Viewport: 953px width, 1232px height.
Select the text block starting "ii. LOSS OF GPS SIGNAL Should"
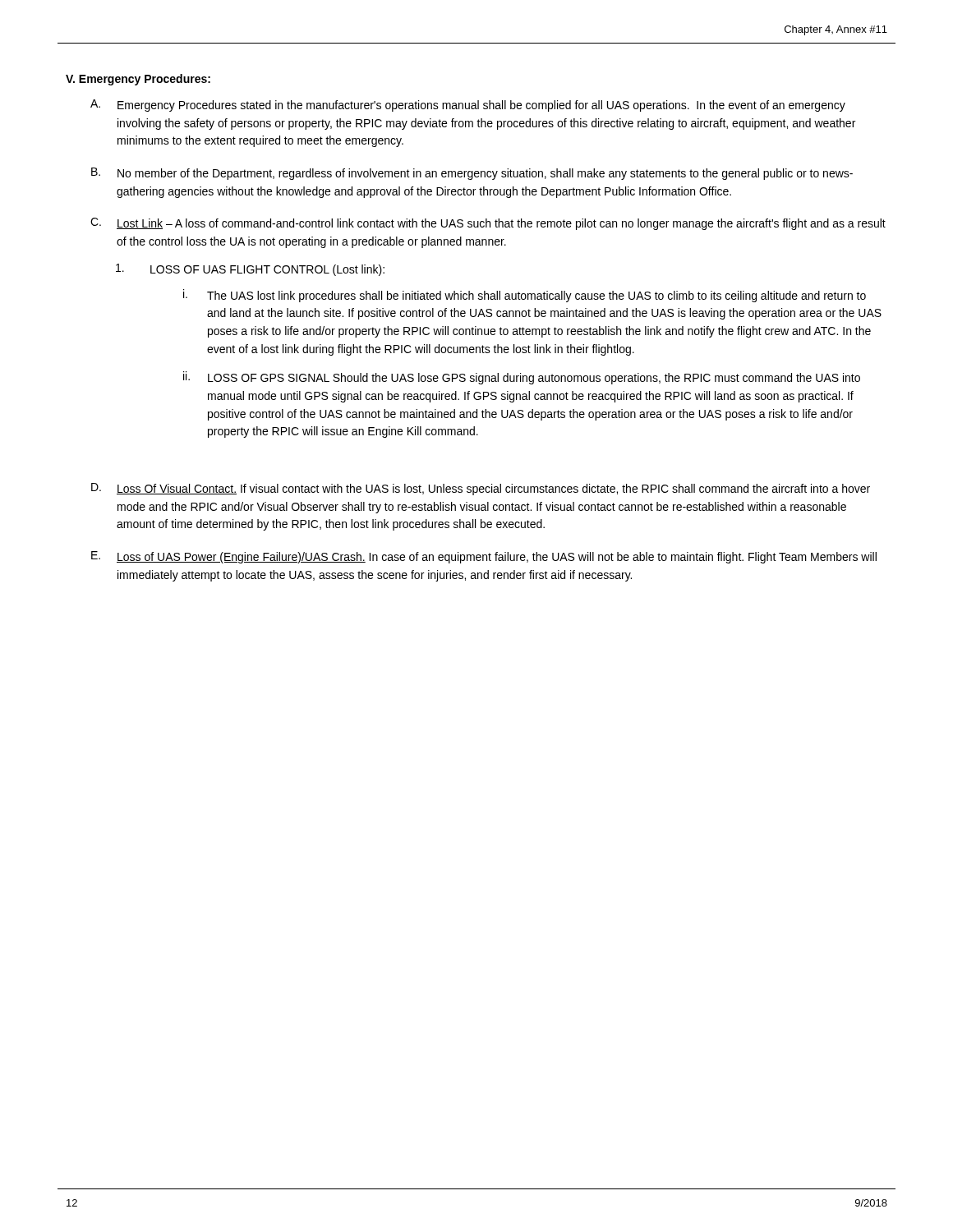pos(535,405)
